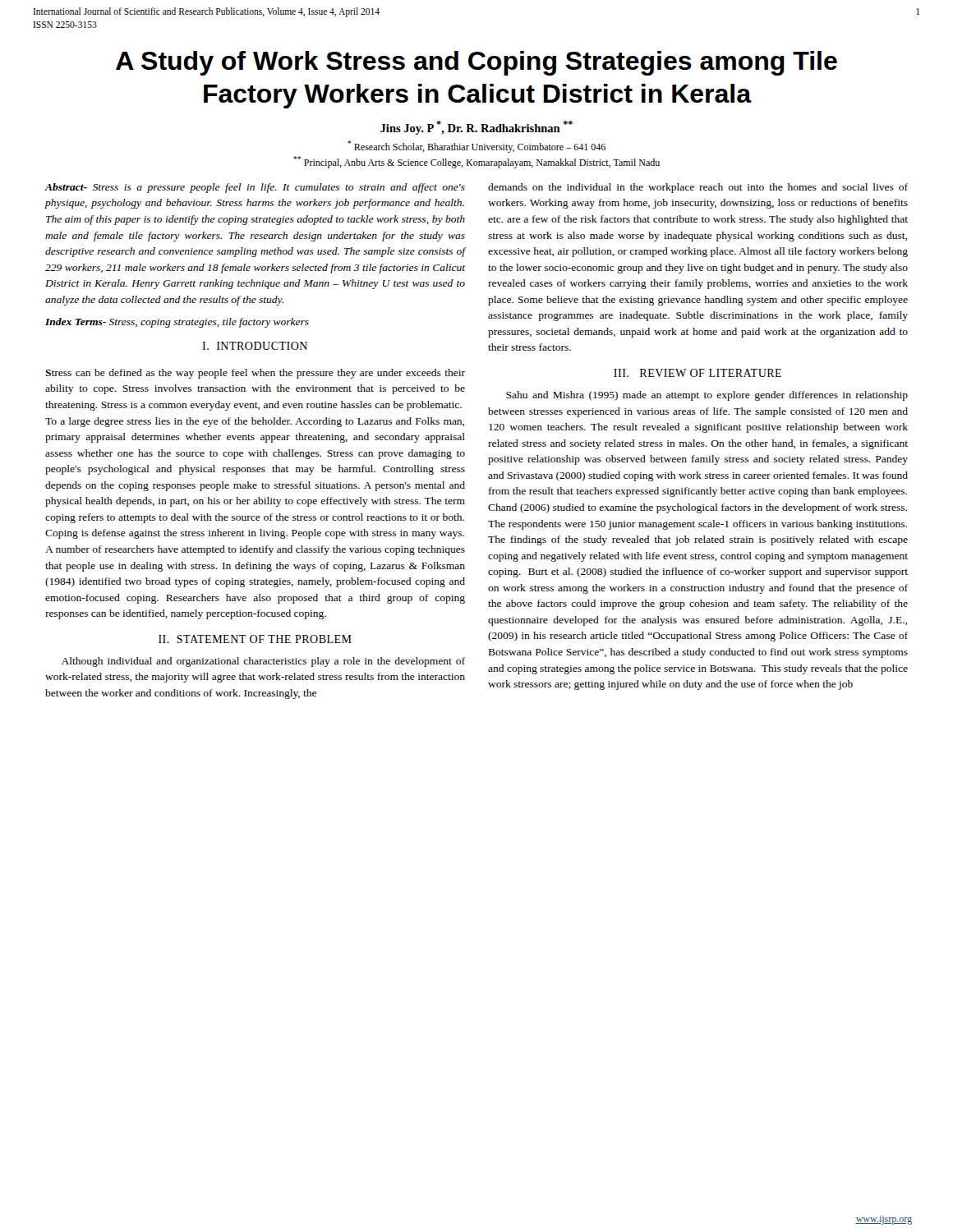This screenshot has height=1232, width=953.
Task: Navigate to the text block starting "Sahu and Mishra (1995) made an attempt to"
Action: (x=698, y=539)
